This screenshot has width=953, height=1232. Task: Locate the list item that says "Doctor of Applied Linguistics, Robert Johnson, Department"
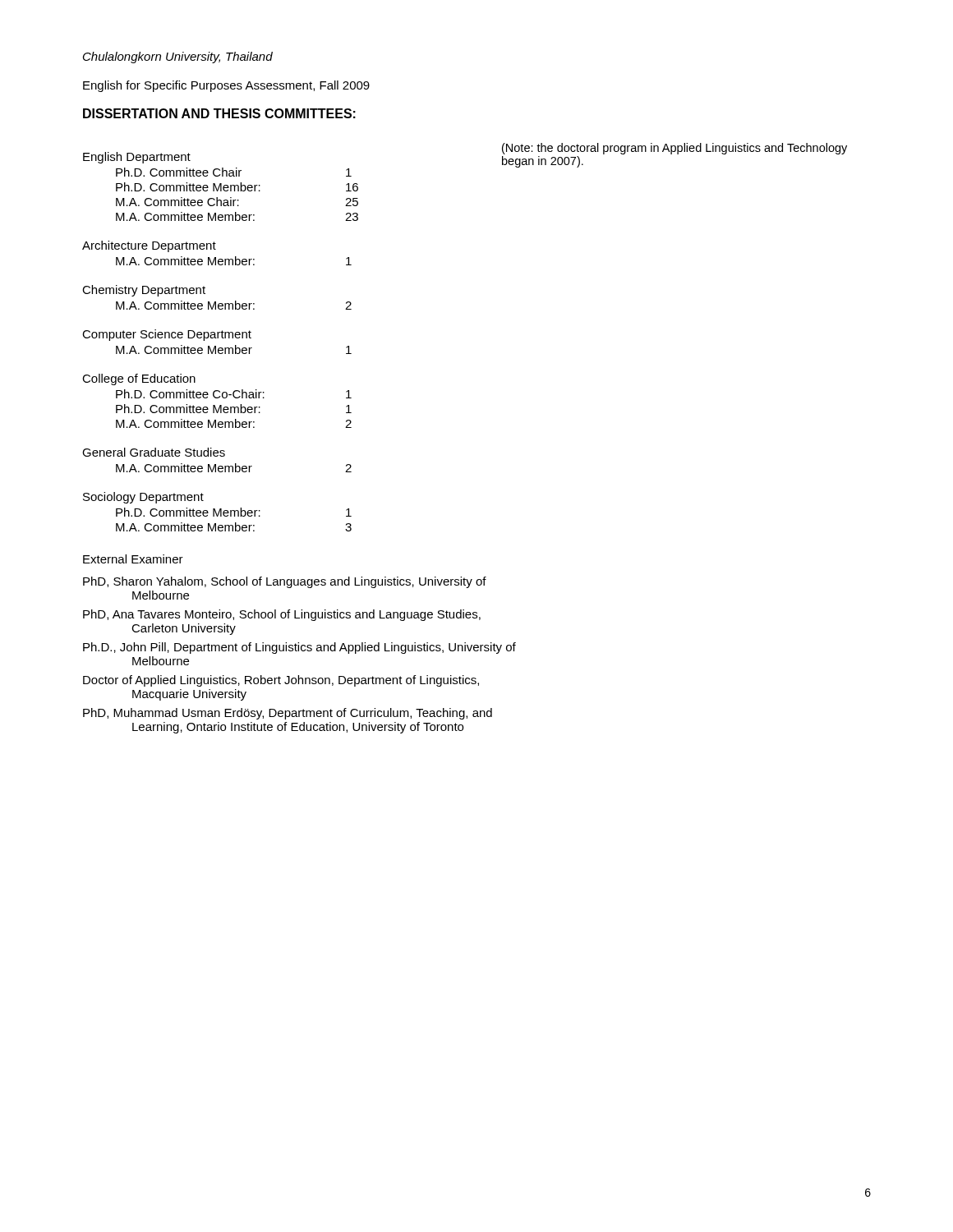click(281, 687)
